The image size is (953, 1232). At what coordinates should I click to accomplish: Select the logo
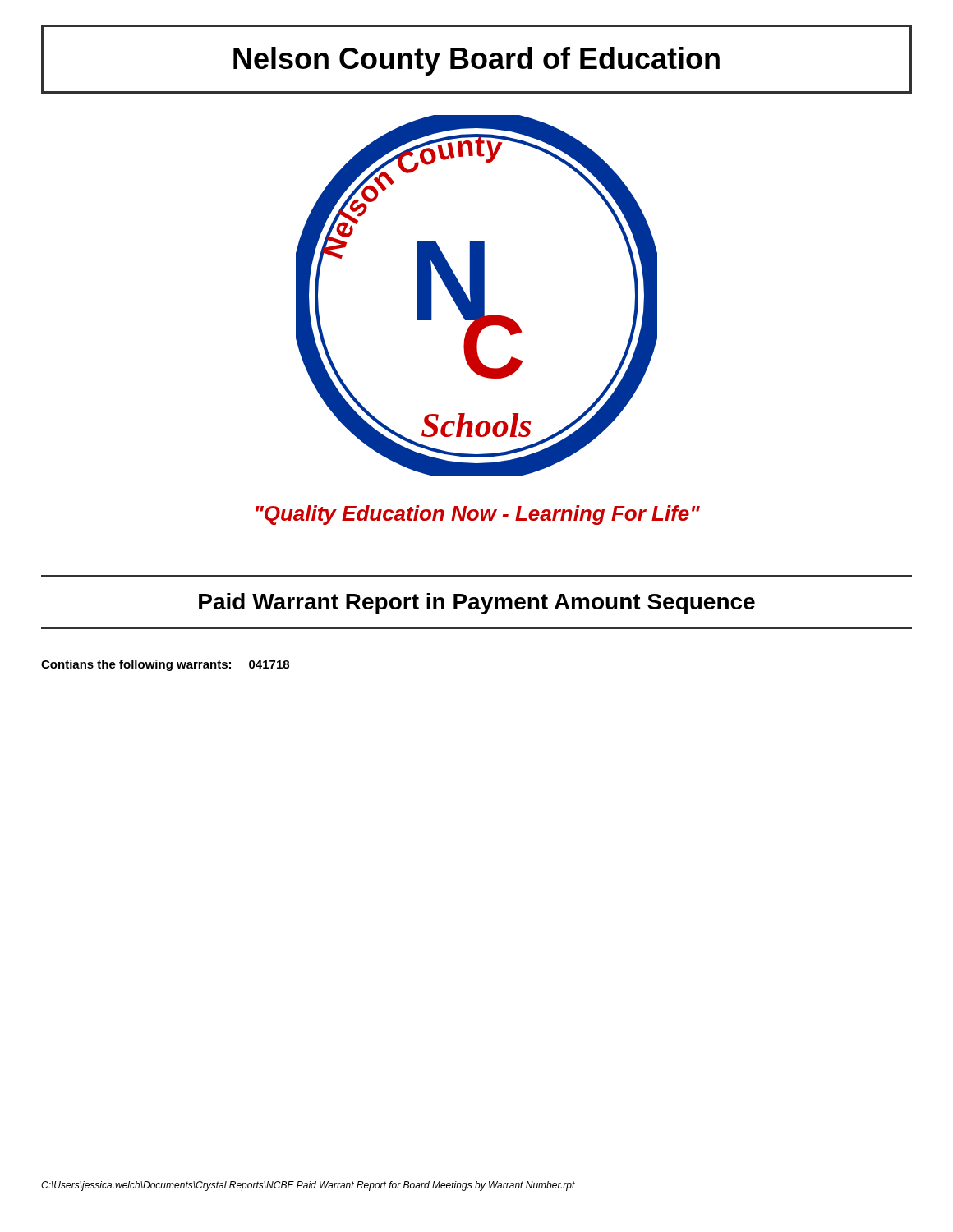tap(476, 296)
